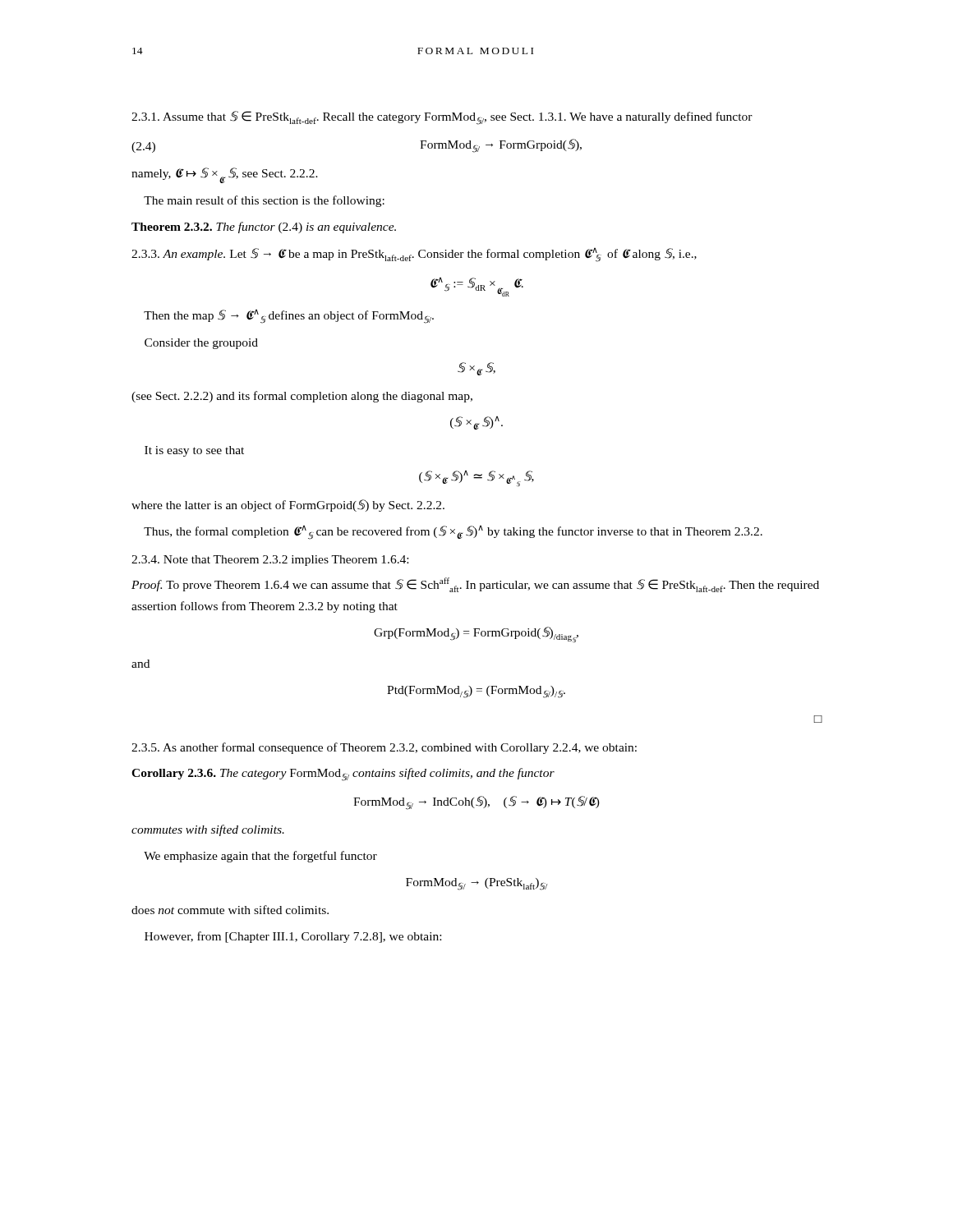Viewport: 953px width, 1232px height.
Task: Find the formula that says "(2.4) FormMod𝕊/ → FormGrpoid(𝕊),"
Action: [x=476, y=146]
